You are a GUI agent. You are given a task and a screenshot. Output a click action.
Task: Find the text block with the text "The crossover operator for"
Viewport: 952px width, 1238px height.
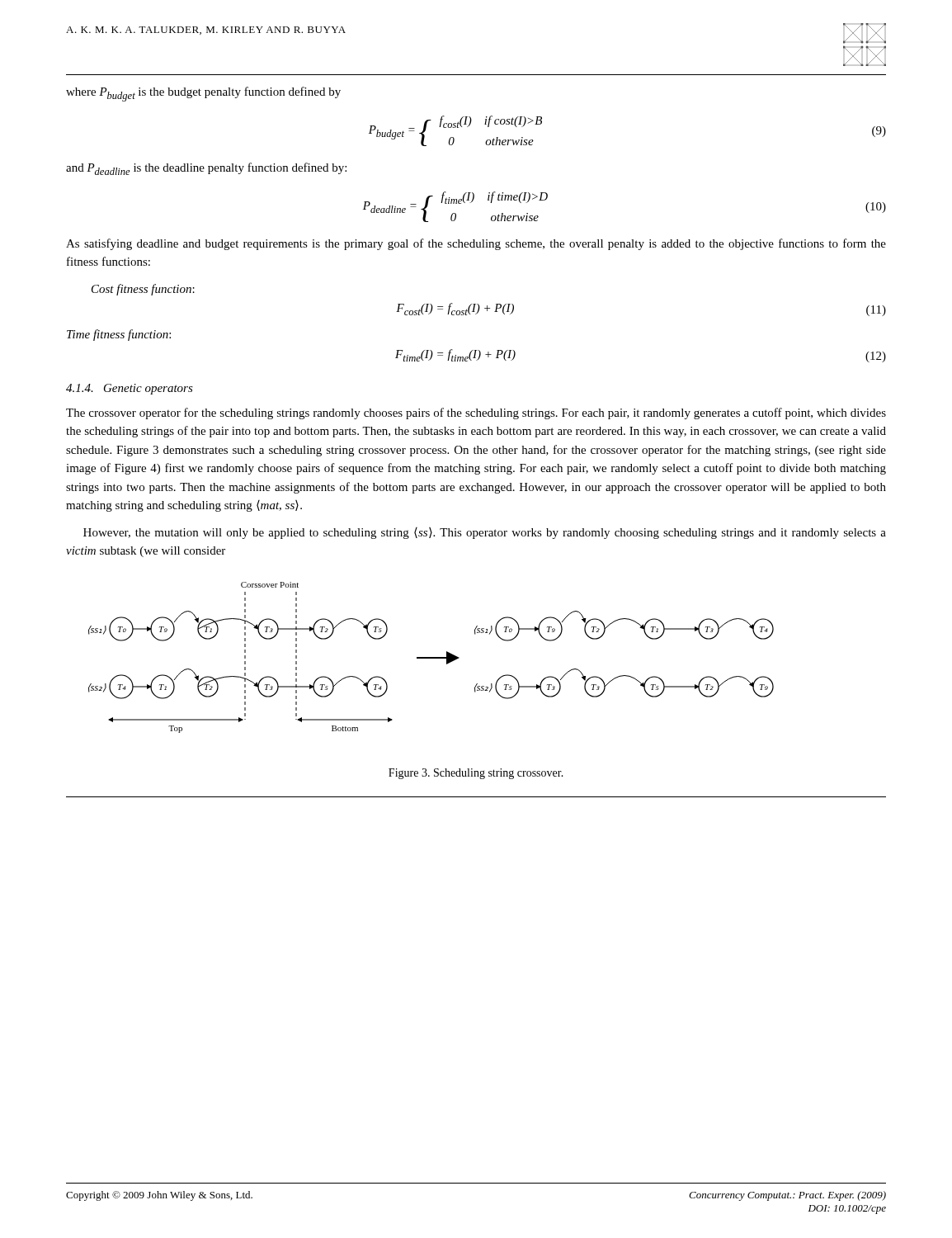tap(476, 459)
